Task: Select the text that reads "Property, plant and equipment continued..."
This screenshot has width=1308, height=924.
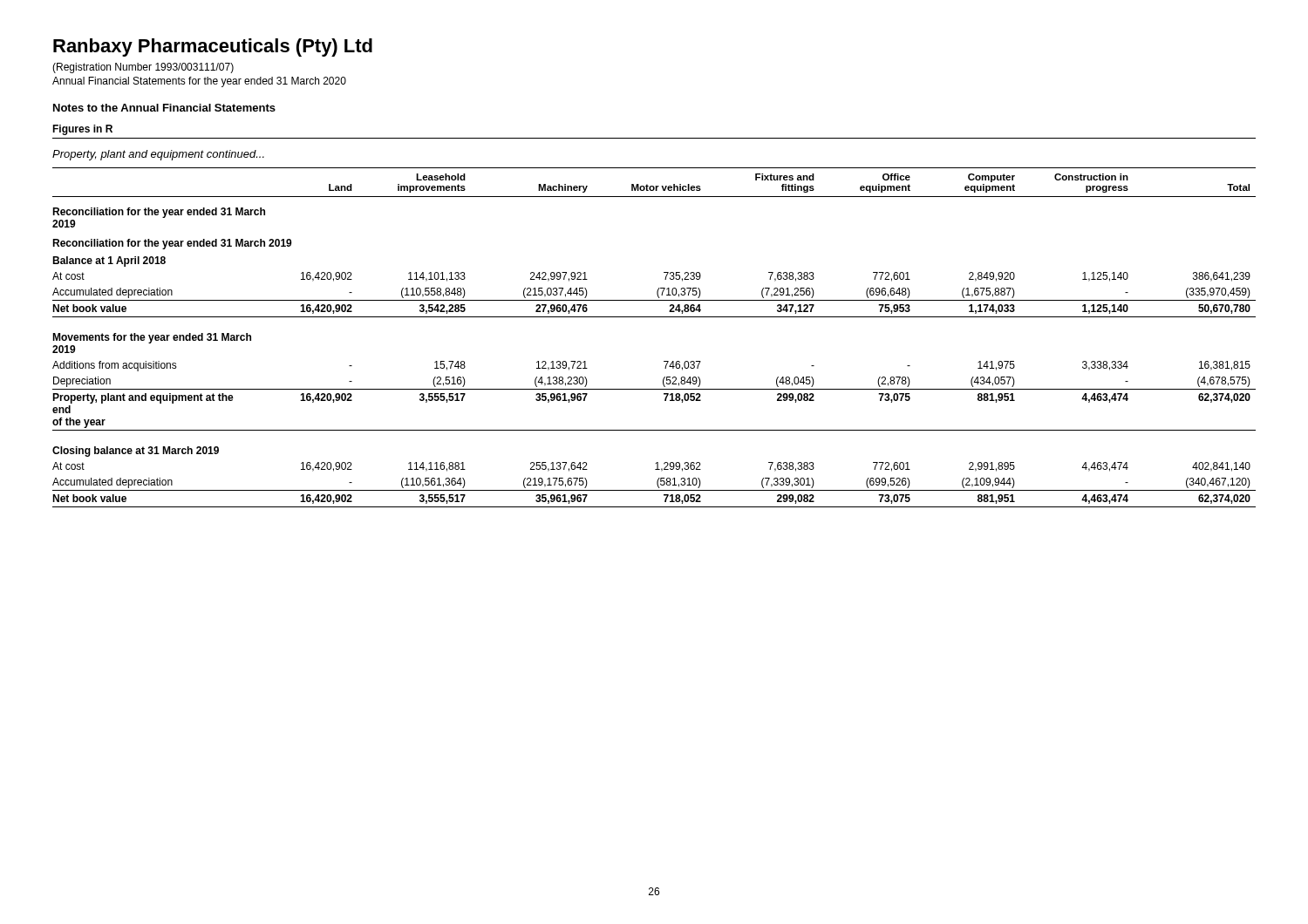Action: pyautogui.click(x=159, y=154)
